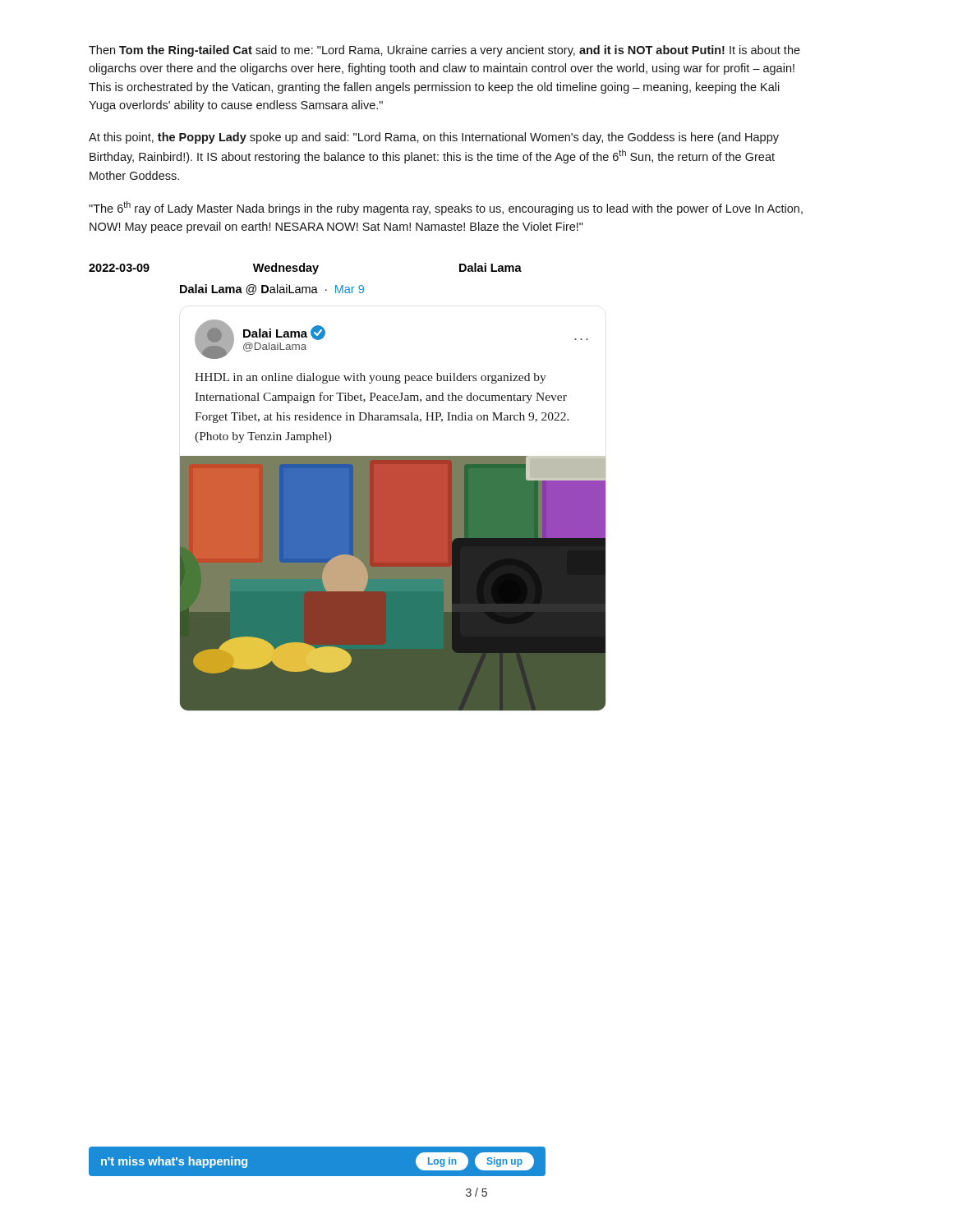
Task: Select the screenshot
Action: coord(446,508)
